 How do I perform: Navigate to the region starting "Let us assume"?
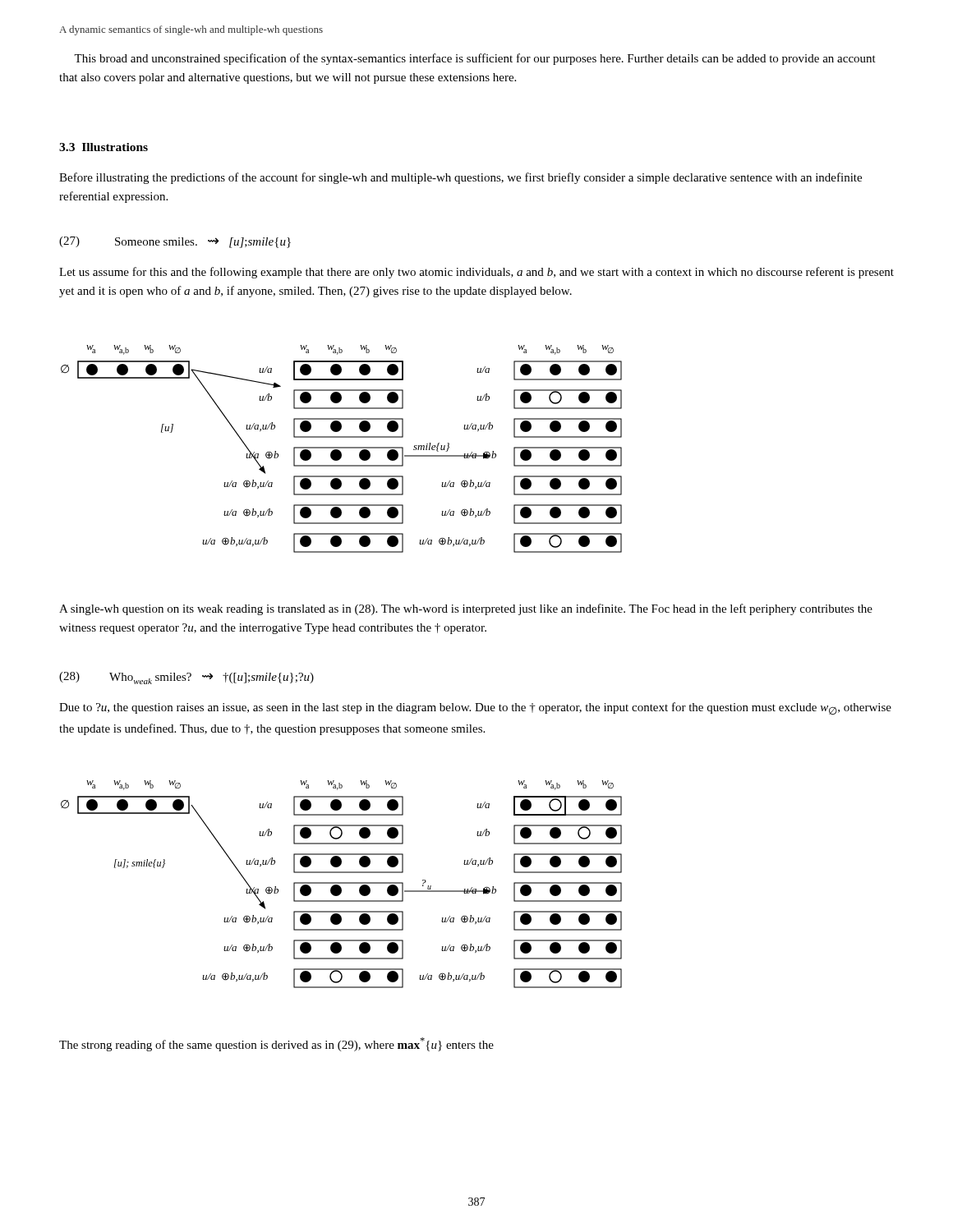[x=476, y=281]
